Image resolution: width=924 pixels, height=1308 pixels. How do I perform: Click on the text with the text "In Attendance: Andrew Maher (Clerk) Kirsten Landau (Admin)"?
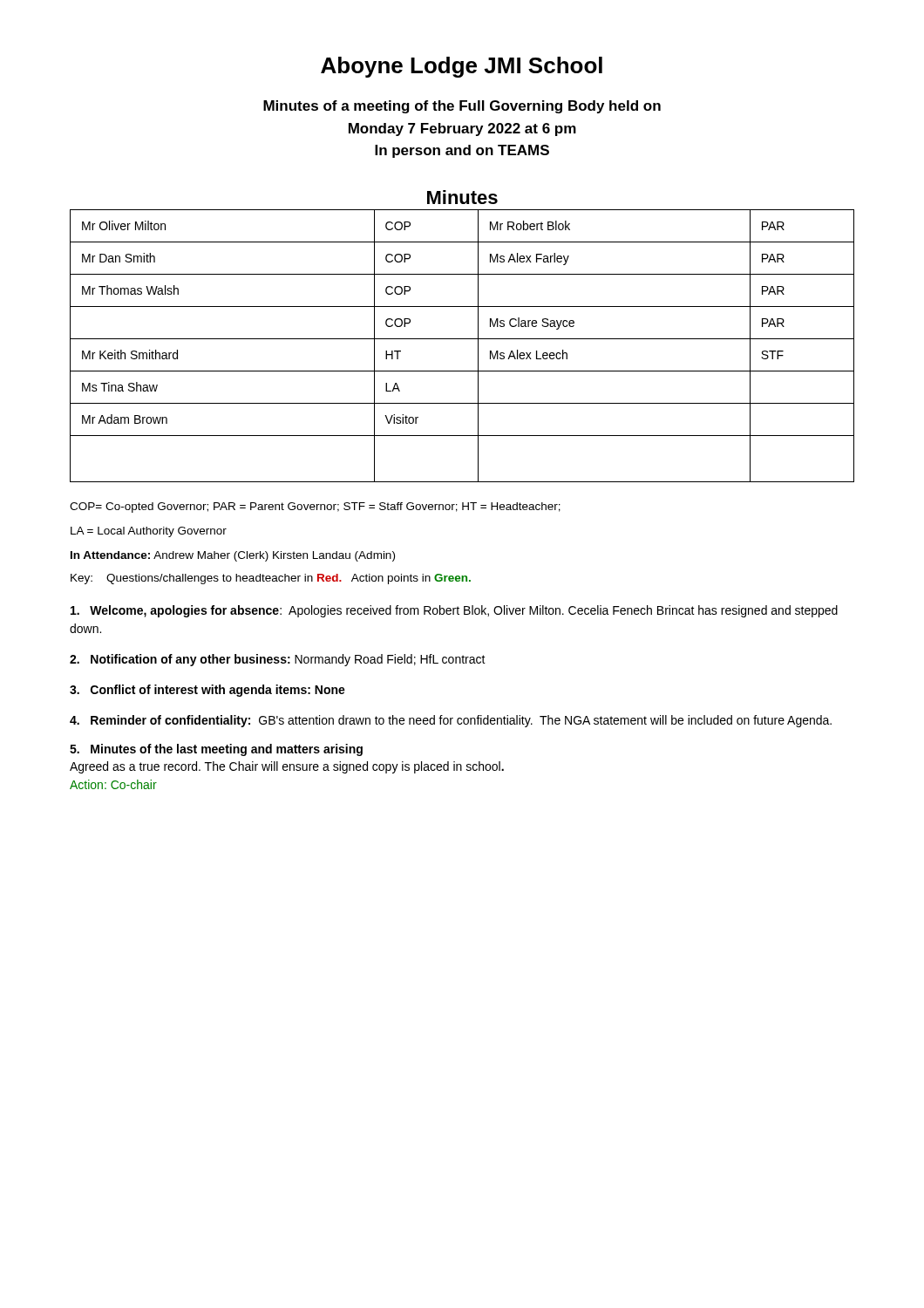[x=233, y=555]
